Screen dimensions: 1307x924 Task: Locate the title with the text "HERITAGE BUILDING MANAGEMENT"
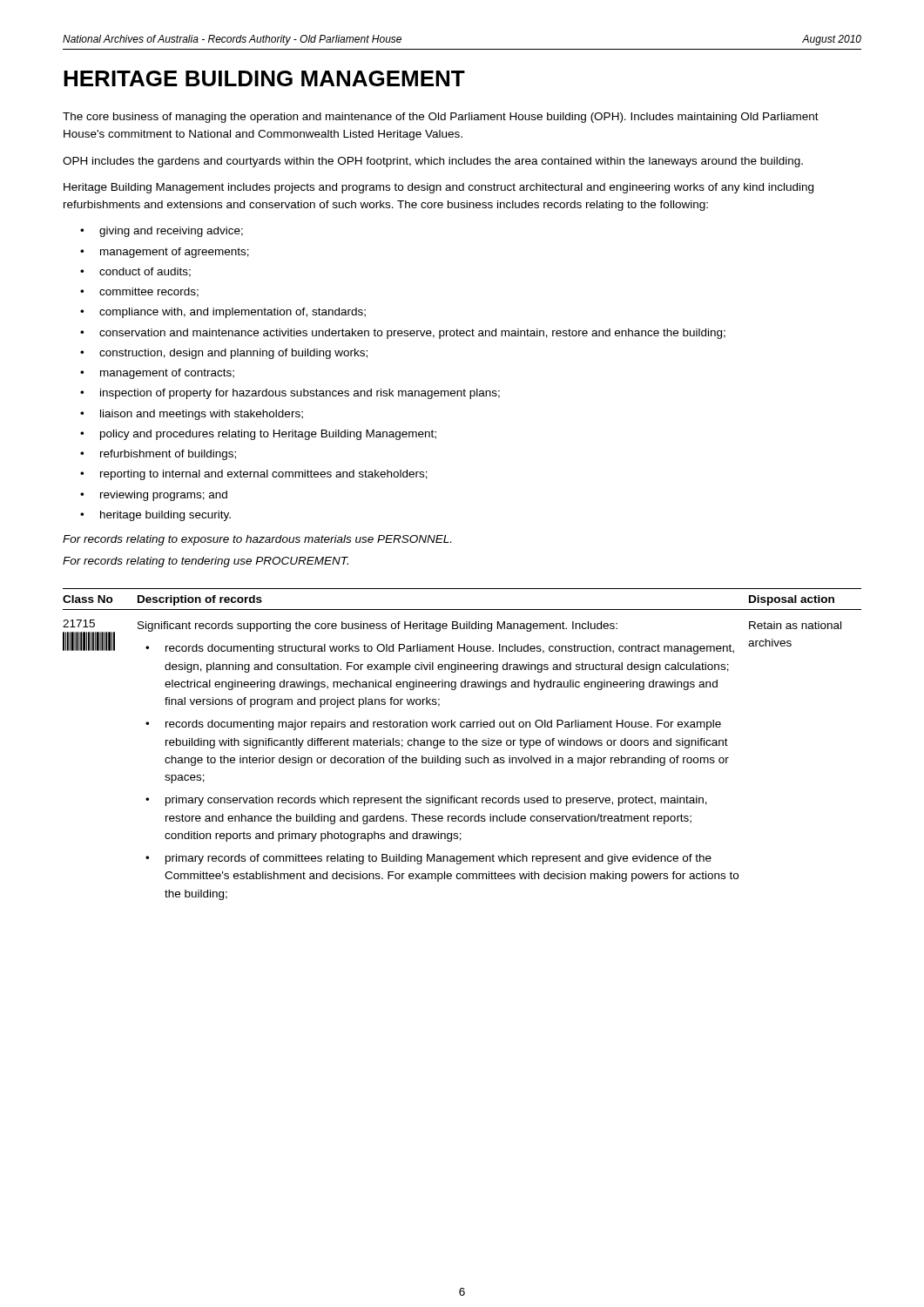click(264, 78)
